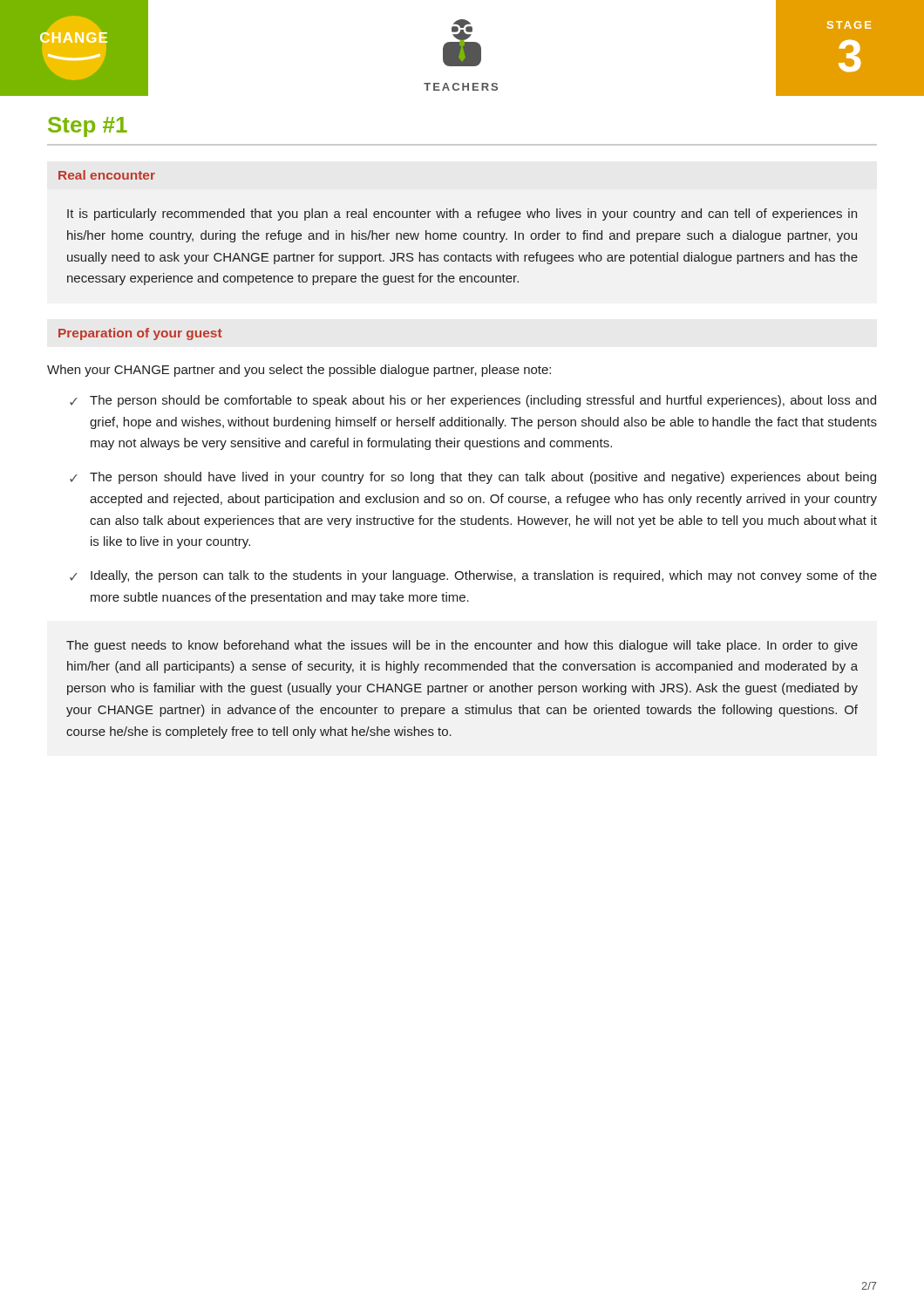Find the block on this page that starts "It is particularly recommended"
Viewport: 924px width, 1308px height.
(462, 246)
